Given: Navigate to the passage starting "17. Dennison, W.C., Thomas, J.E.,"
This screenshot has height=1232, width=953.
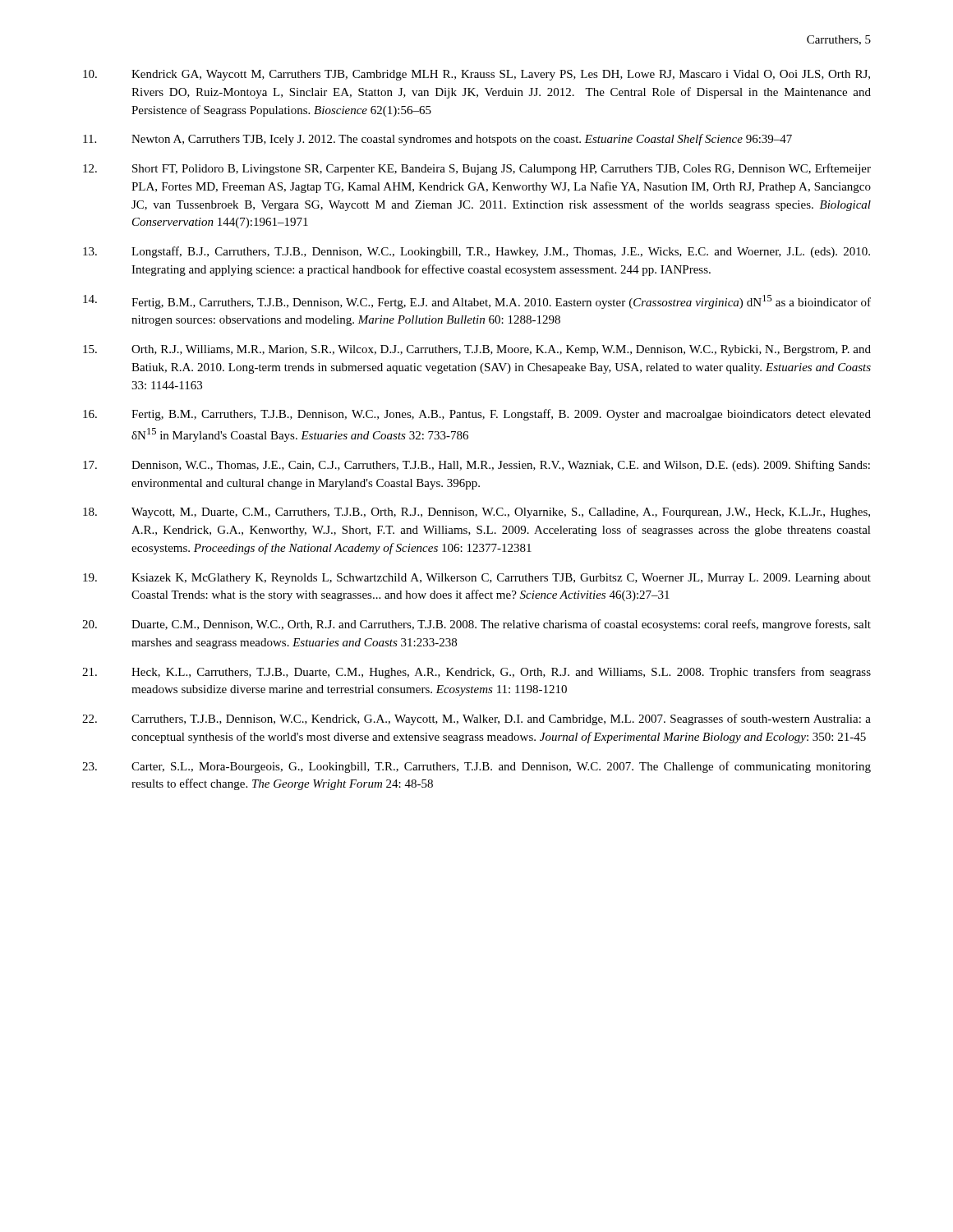Looking at the screenshot, I should tap(476, 474).
